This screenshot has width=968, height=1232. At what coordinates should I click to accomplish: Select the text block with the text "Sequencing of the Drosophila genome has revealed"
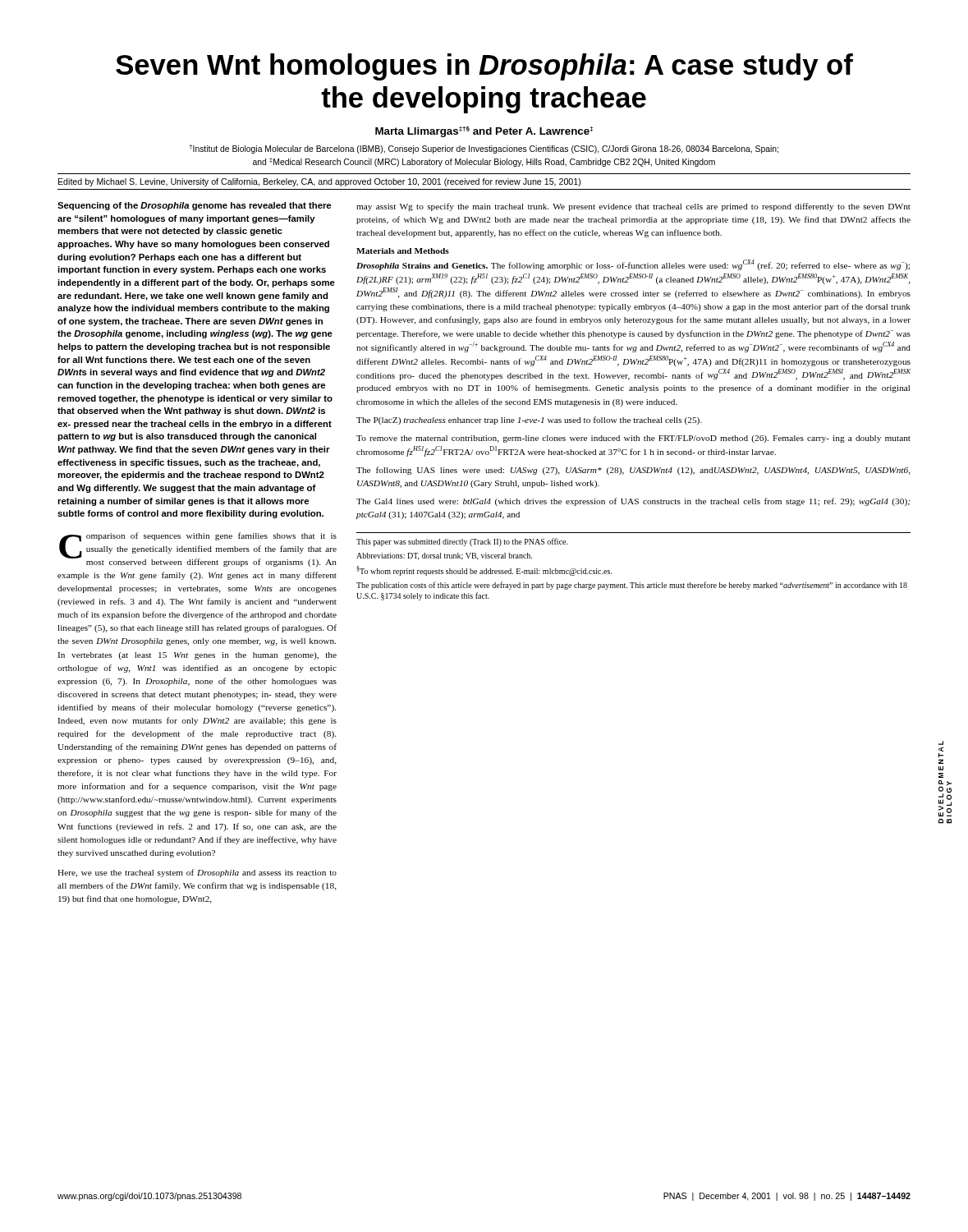pos(196,359)
